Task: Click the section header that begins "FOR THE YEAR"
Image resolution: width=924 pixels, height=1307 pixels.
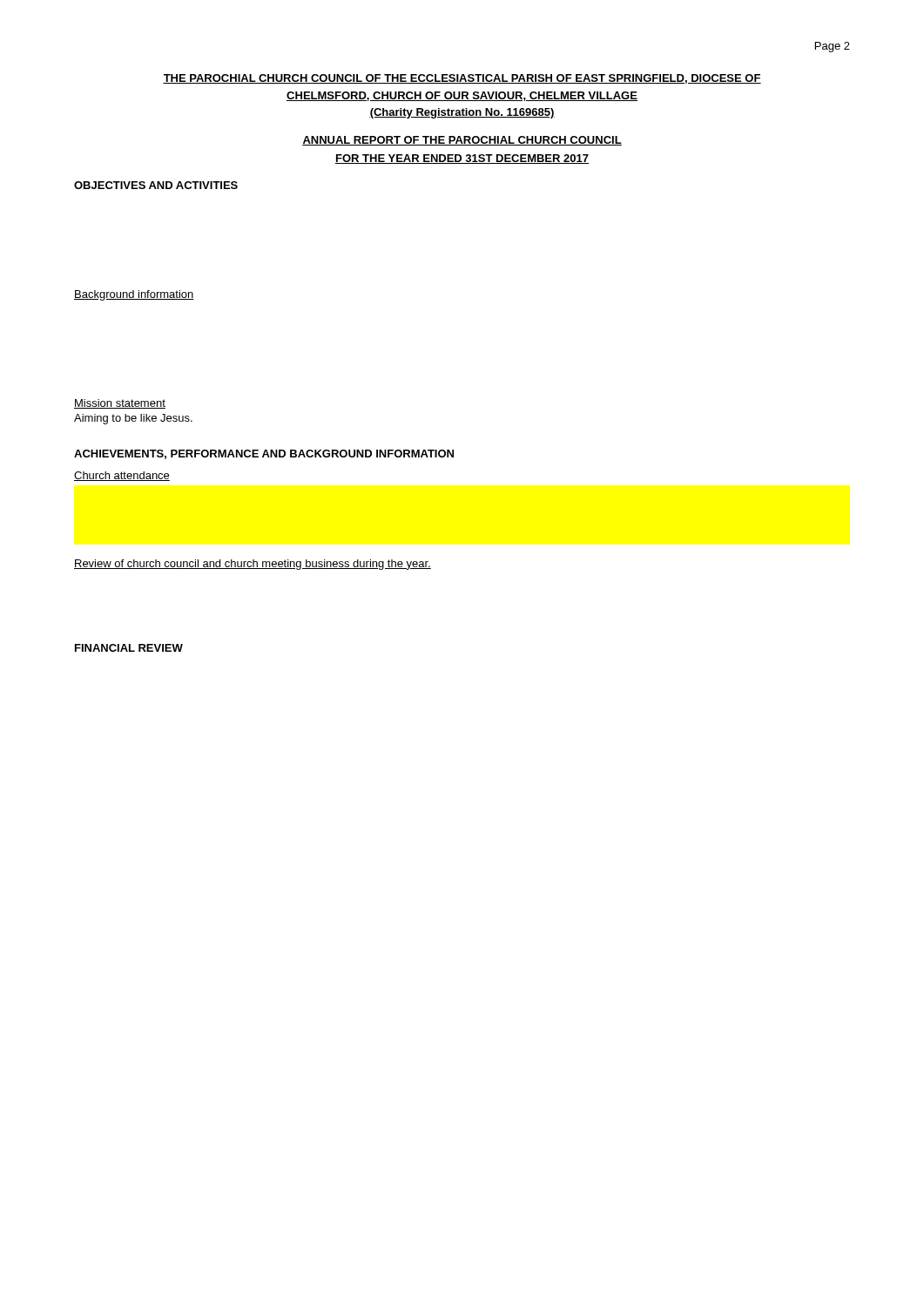Action: [462, 158]
